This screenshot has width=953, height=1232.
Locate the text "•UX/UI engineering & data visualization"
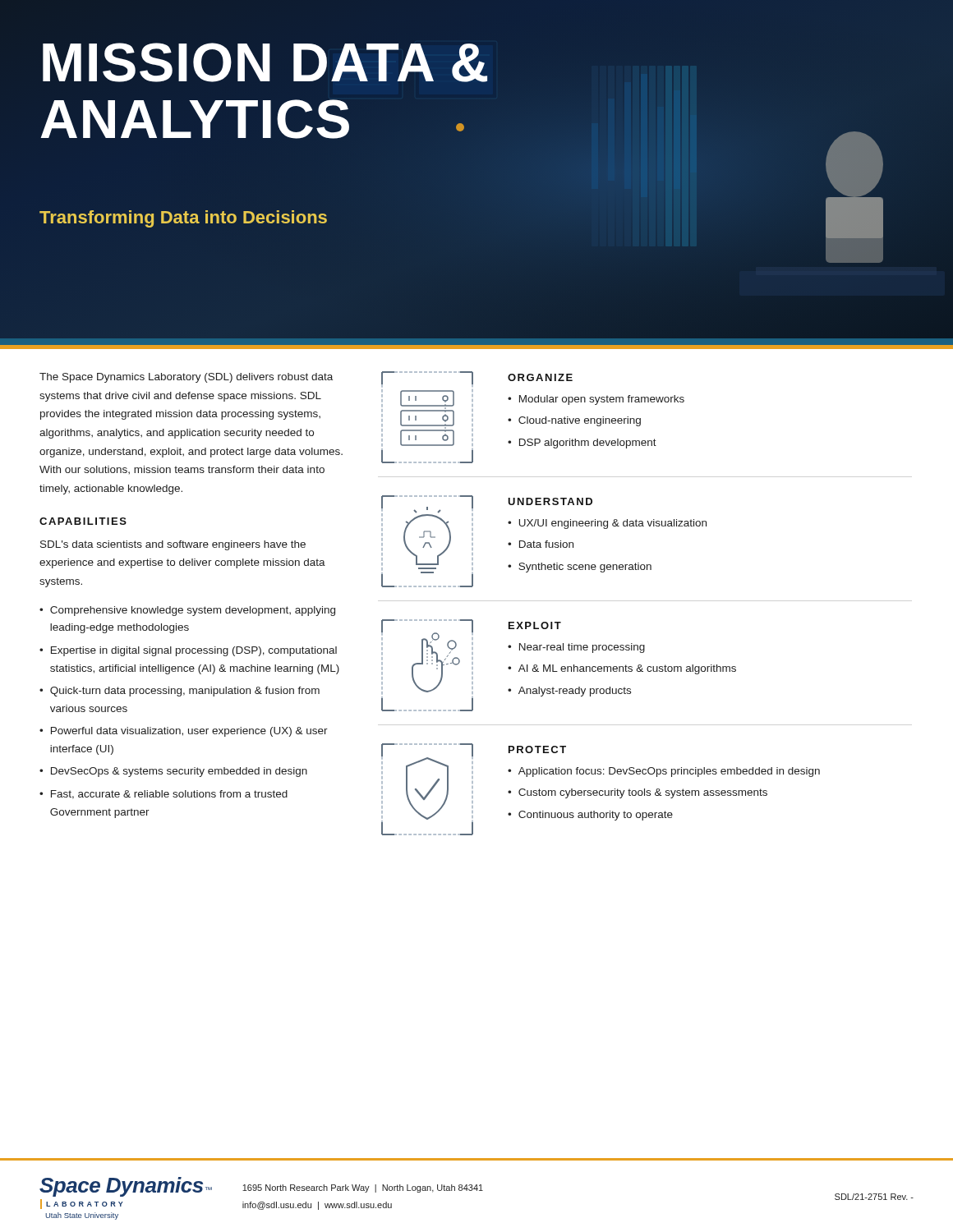coord(608,523)
